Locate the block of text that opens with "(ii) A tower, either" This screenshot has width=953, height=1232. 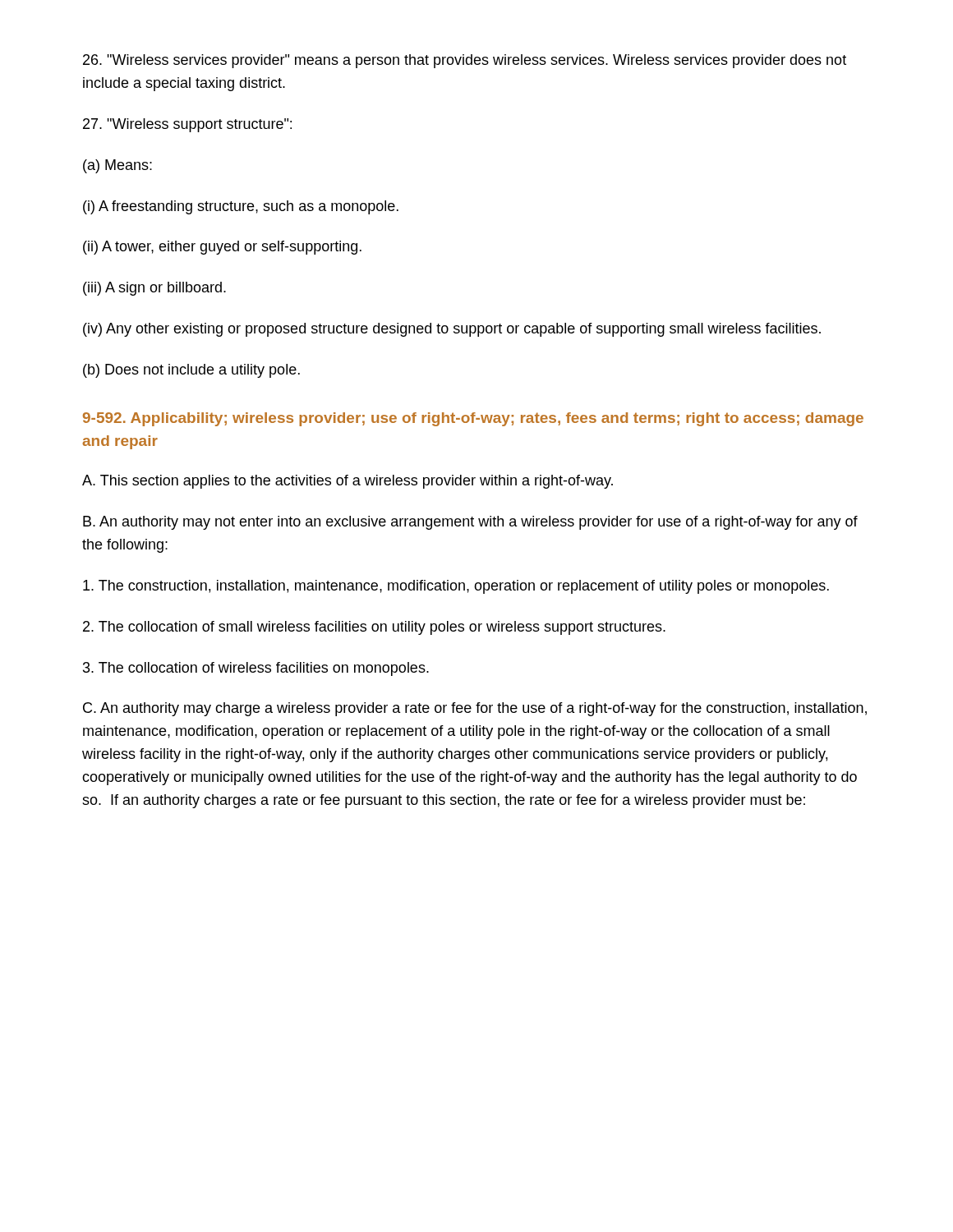222,247
